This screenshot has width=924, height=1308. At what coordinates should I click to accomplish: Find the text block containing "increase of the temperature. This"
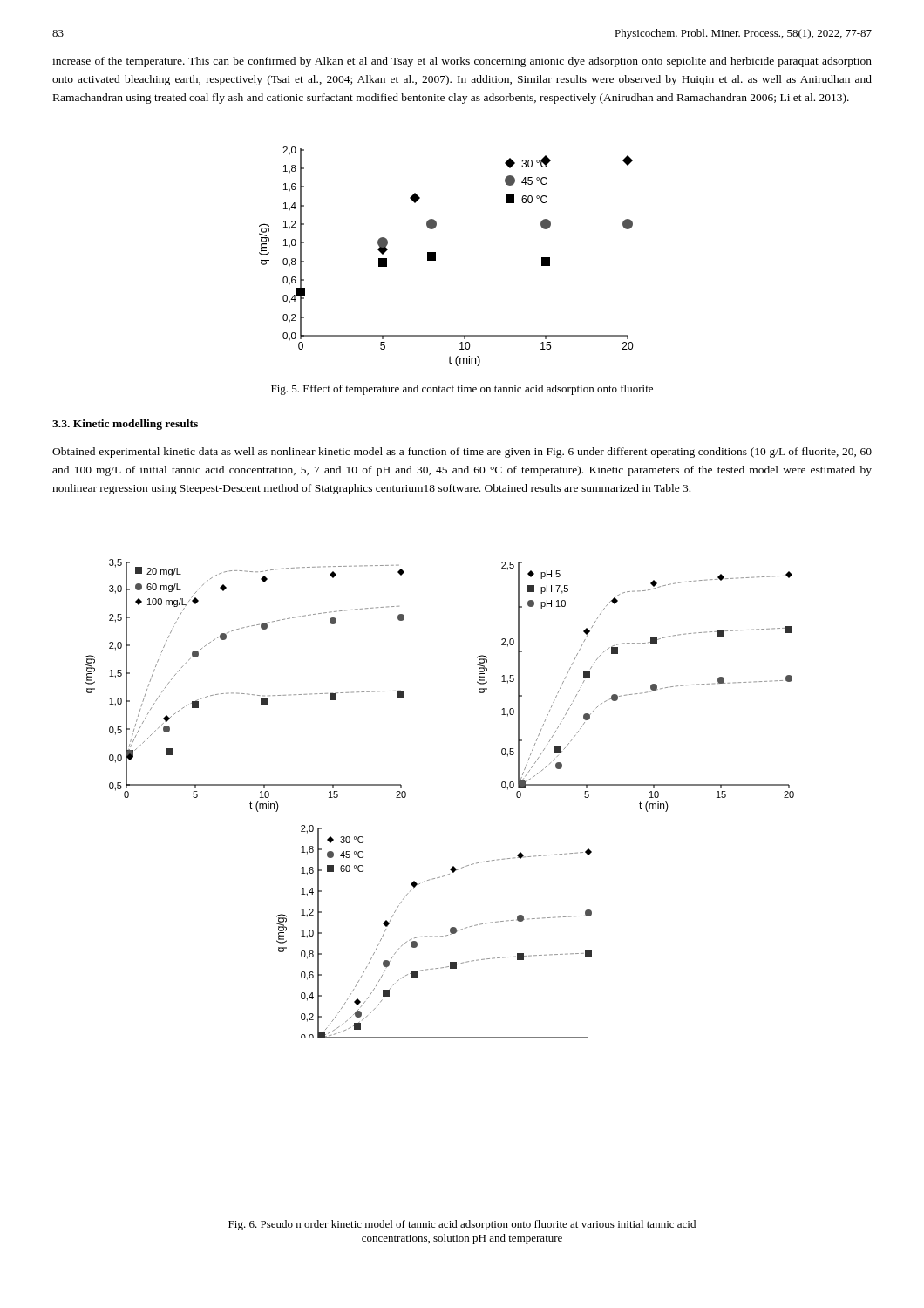click(462, 79)
